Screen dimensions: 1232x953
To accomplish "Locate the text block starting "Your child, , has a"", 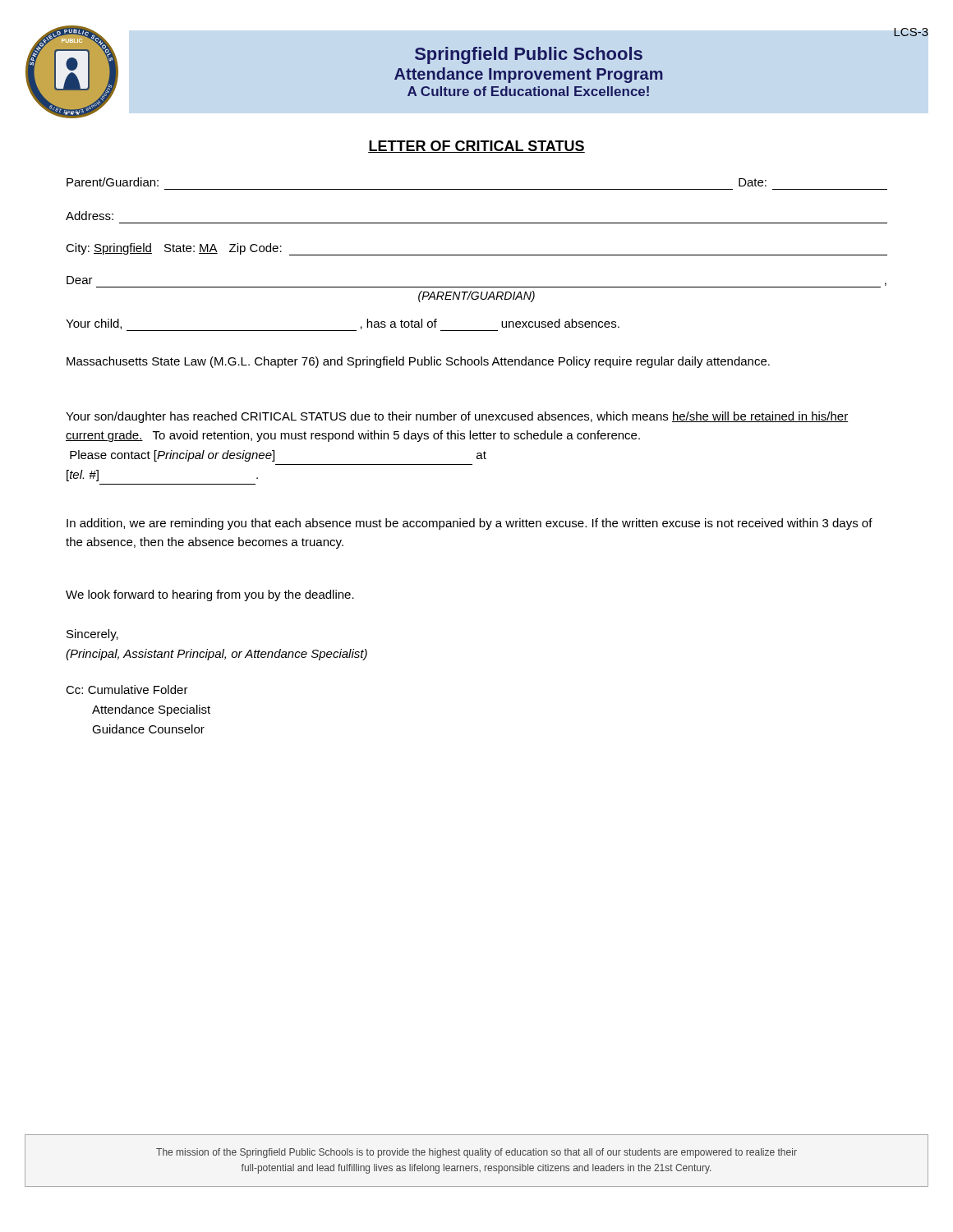I will (x=343, y=324).
